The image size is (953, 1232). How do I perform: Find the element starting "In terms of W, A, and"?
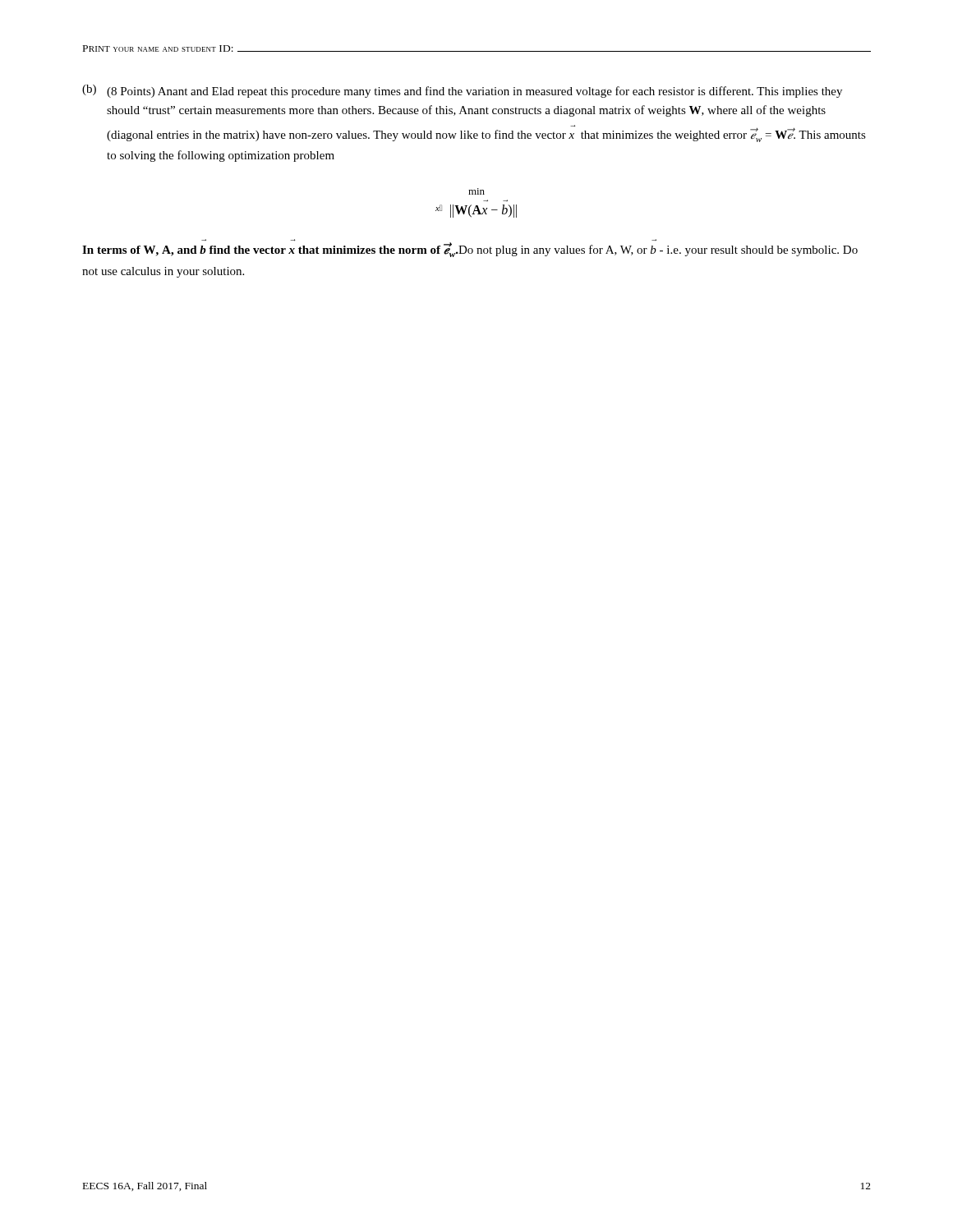(x=470, y=257)
